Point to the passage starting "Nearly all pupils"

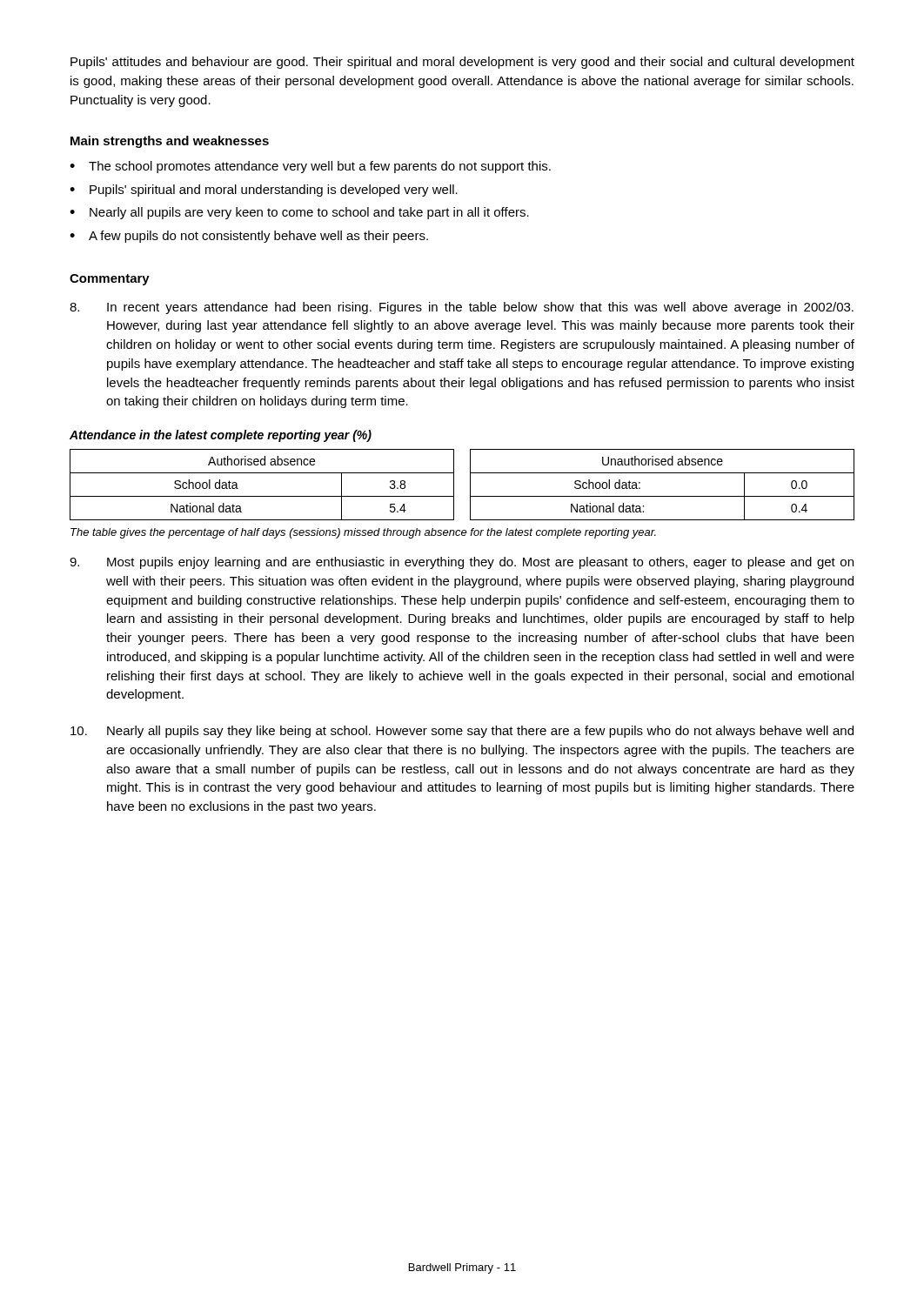(x=462, y=769)
